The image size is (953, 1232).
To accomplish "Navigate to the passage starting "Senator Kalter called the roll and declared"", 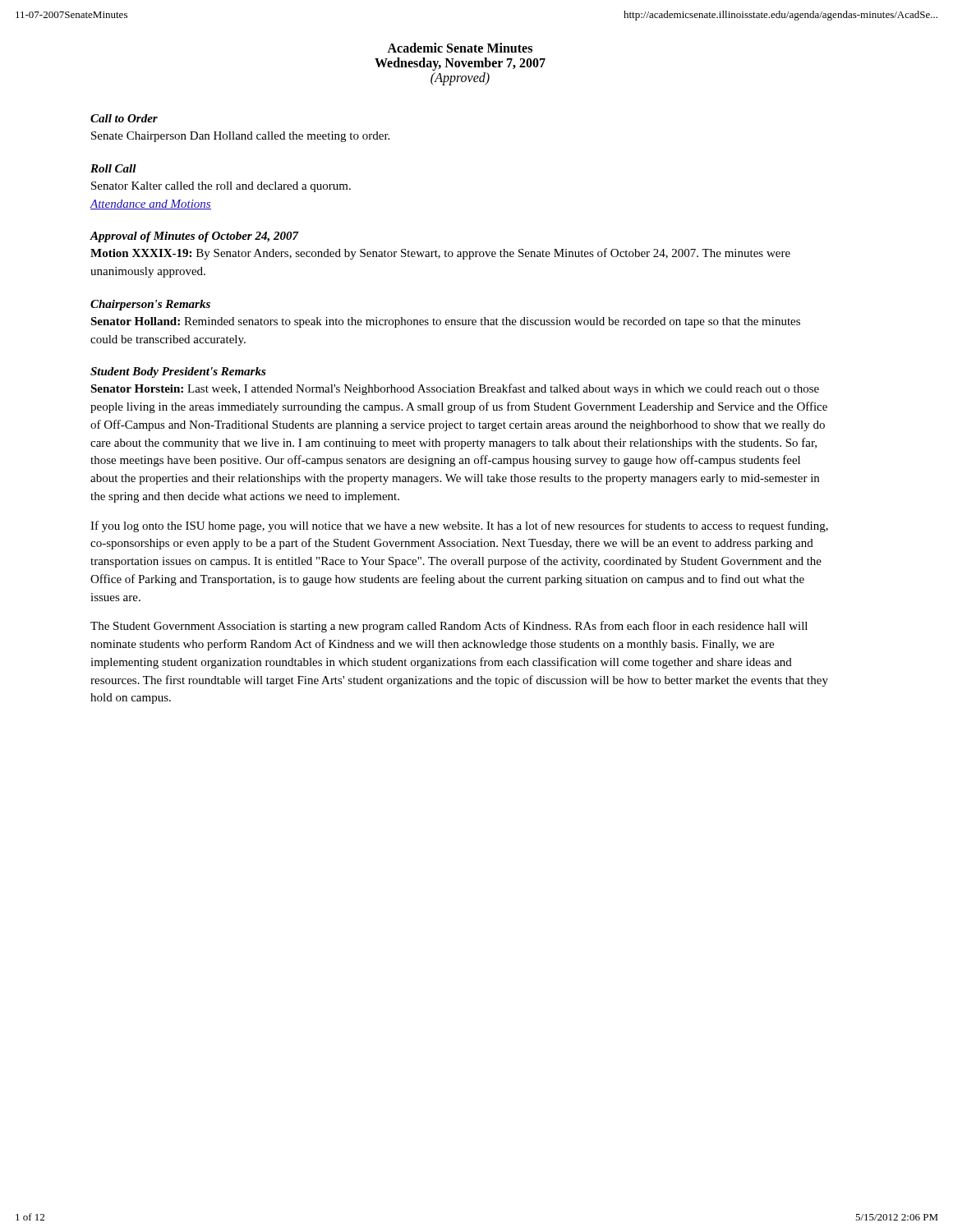I will pos(221,194).
